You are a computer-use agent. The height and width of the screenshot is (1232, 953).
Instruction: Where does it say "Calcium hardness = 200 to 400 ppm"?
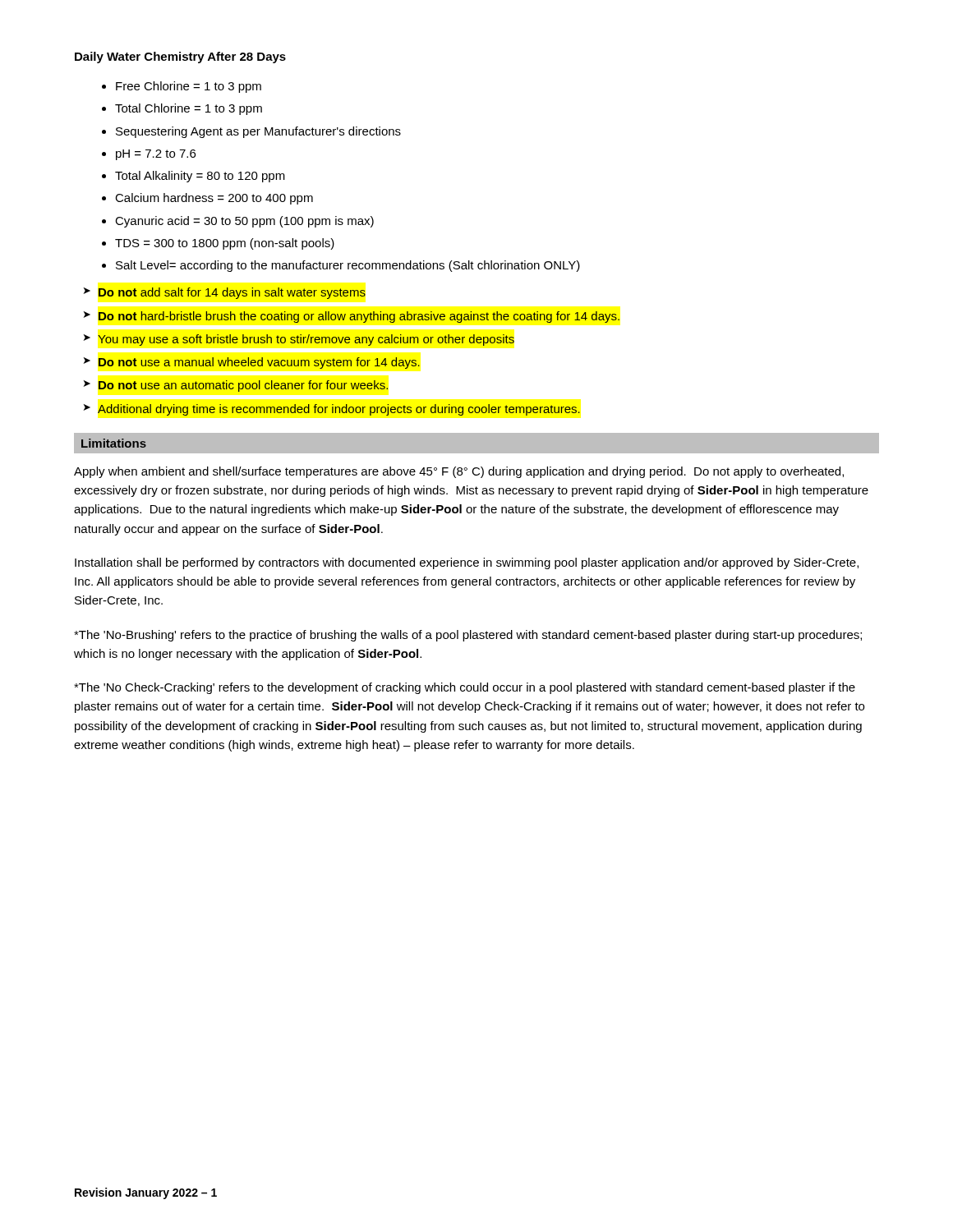tap(214, 198)
